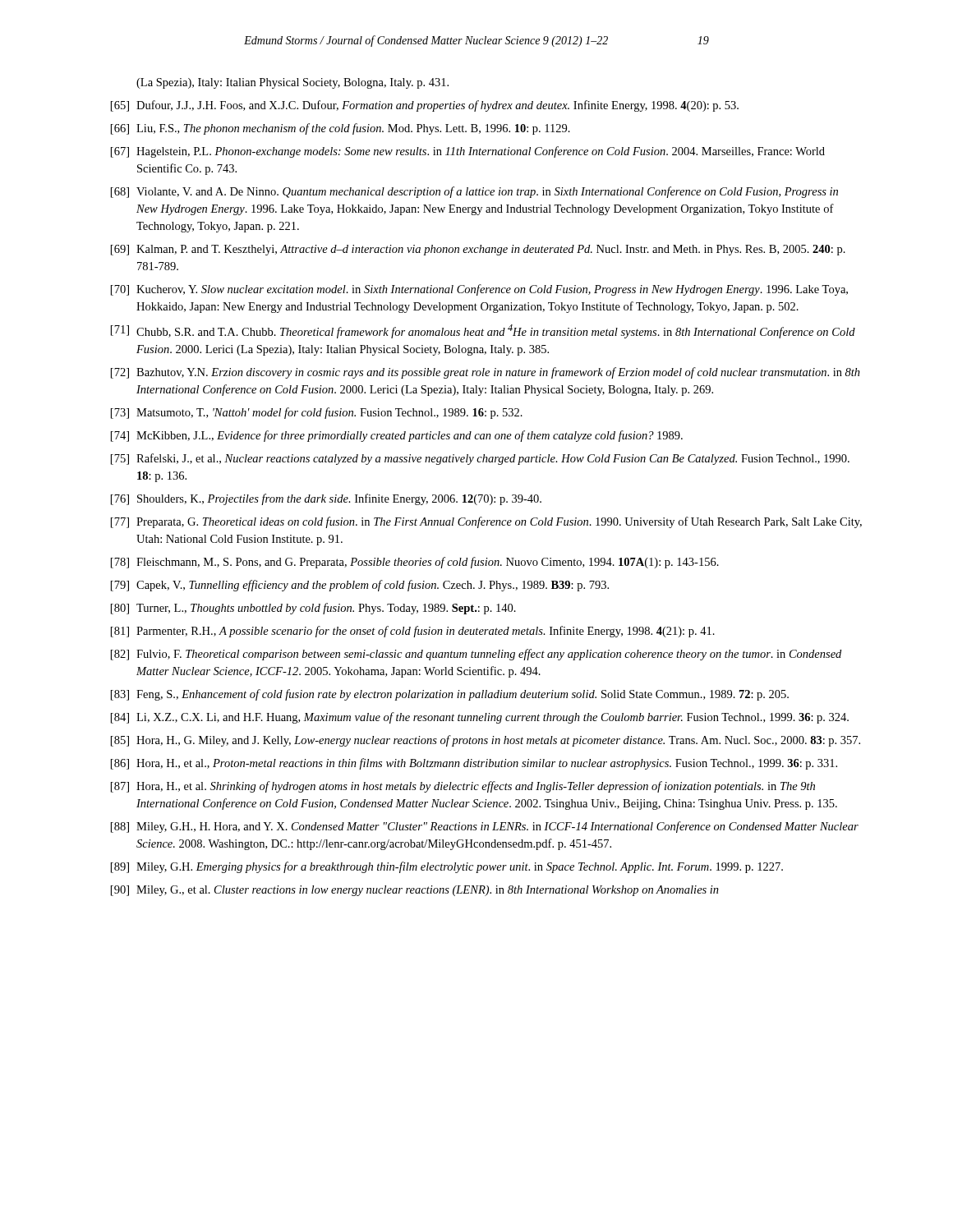Point to the block beginning "[77] Preparata, G. Theoretical ideas on cold fusion."
Image resolution: width=953 pixels, height=1232 pixels.
(476, 531)
